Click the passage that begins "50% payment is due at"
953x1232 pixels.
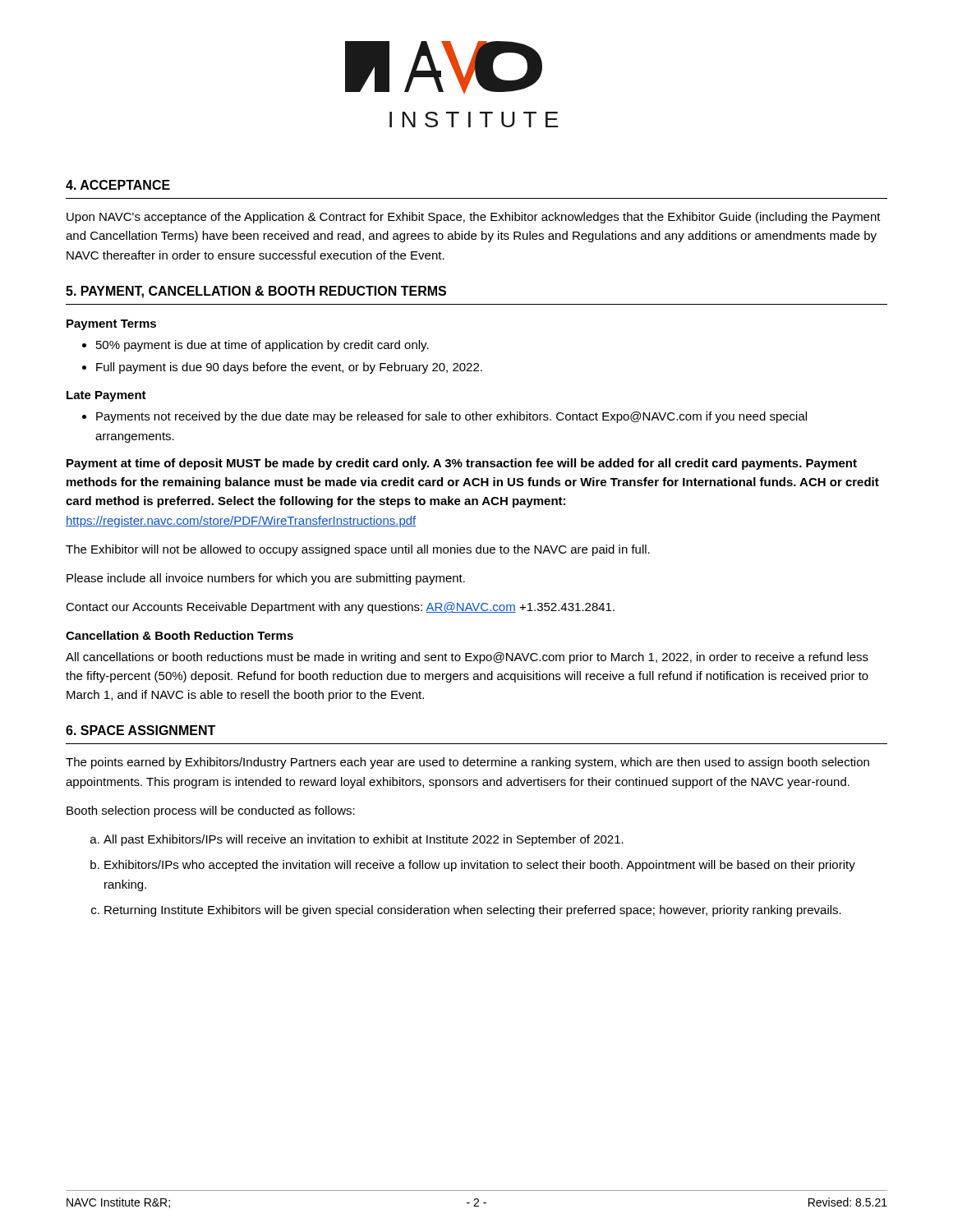pos(262,344)
